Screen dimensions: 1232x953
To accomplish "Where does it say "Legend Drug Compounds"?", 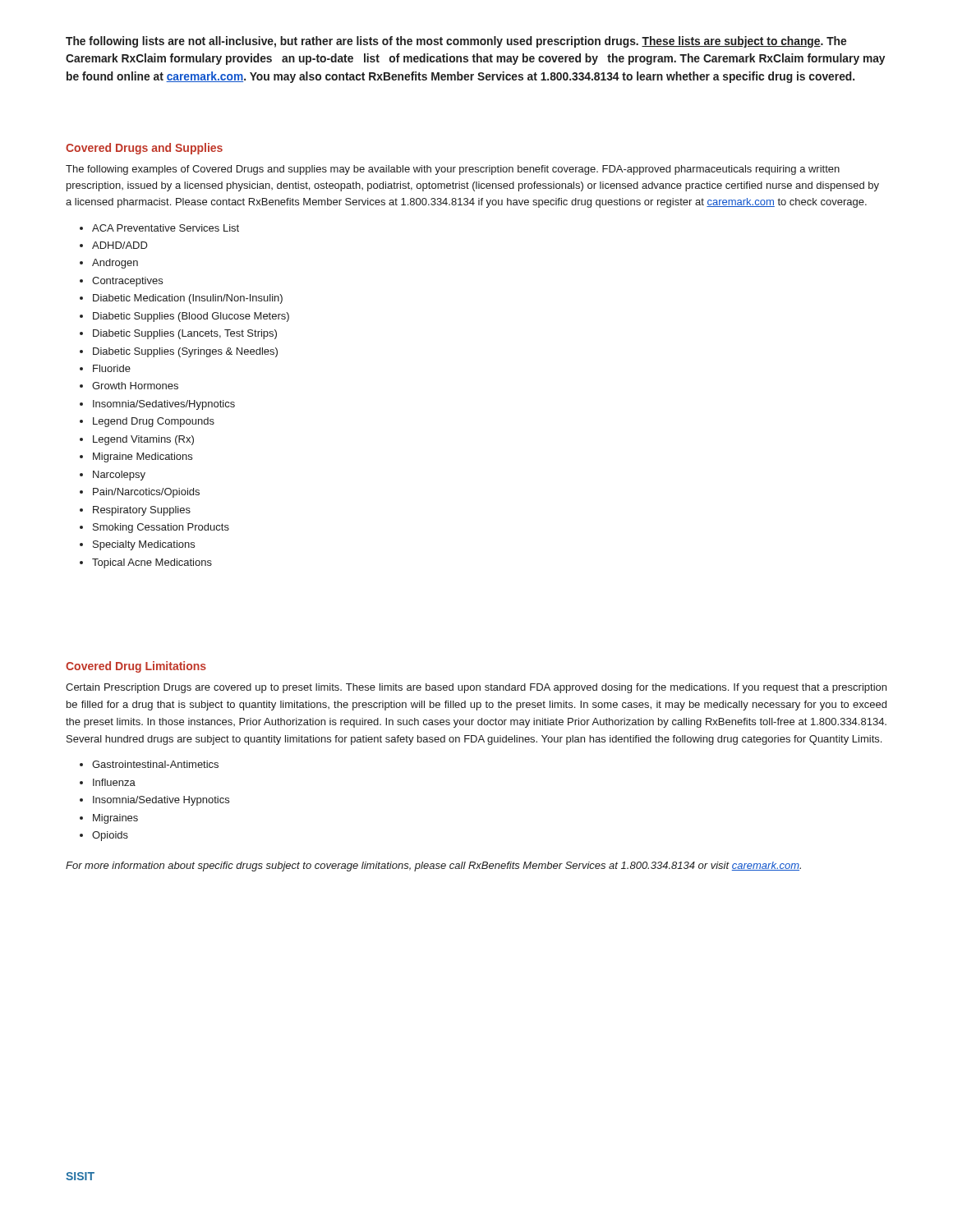I will click(x=153, y=421).
